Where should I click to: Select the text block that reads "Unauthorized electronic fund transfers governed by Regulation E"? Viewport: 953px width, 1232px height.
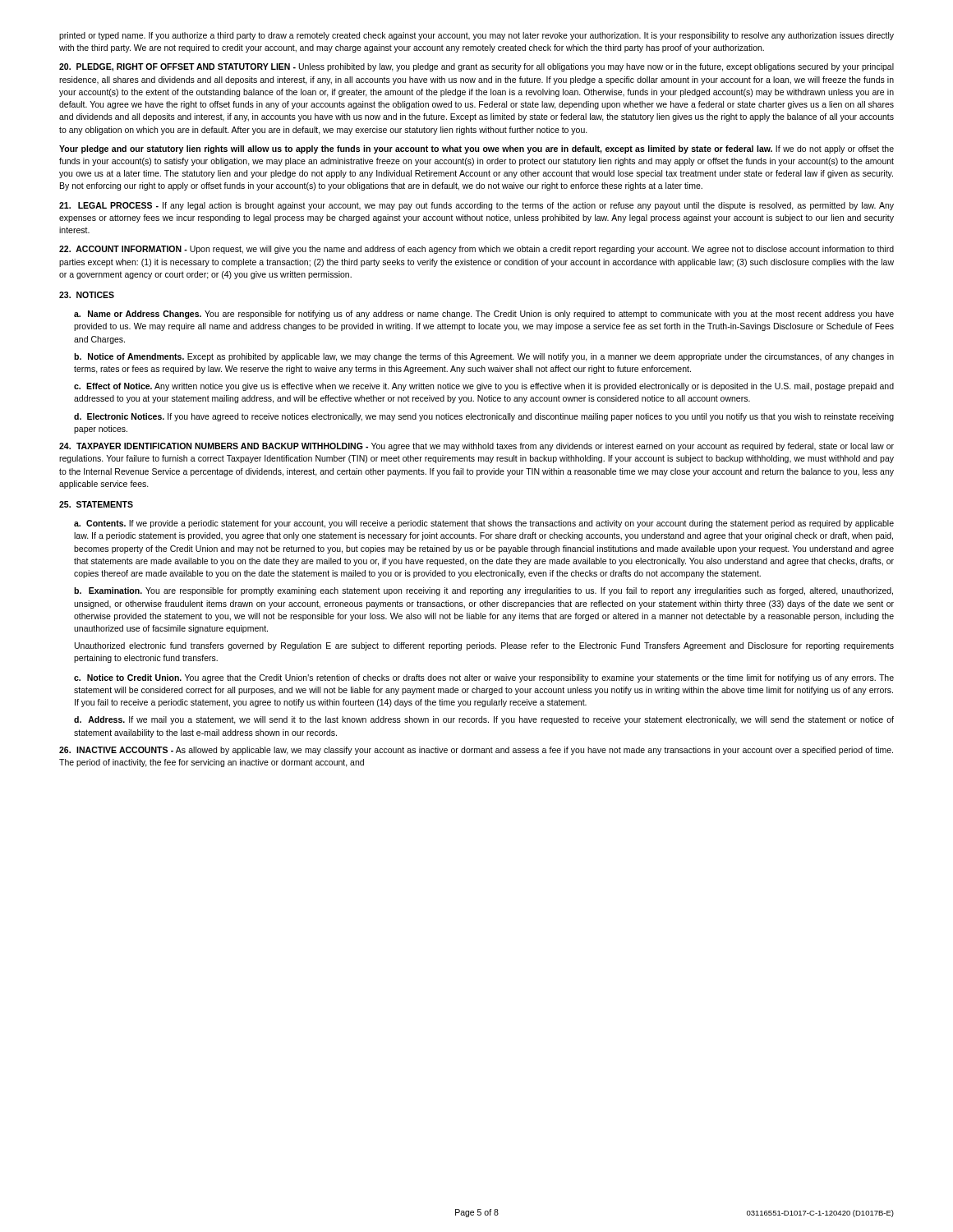(x=484, y=652)
